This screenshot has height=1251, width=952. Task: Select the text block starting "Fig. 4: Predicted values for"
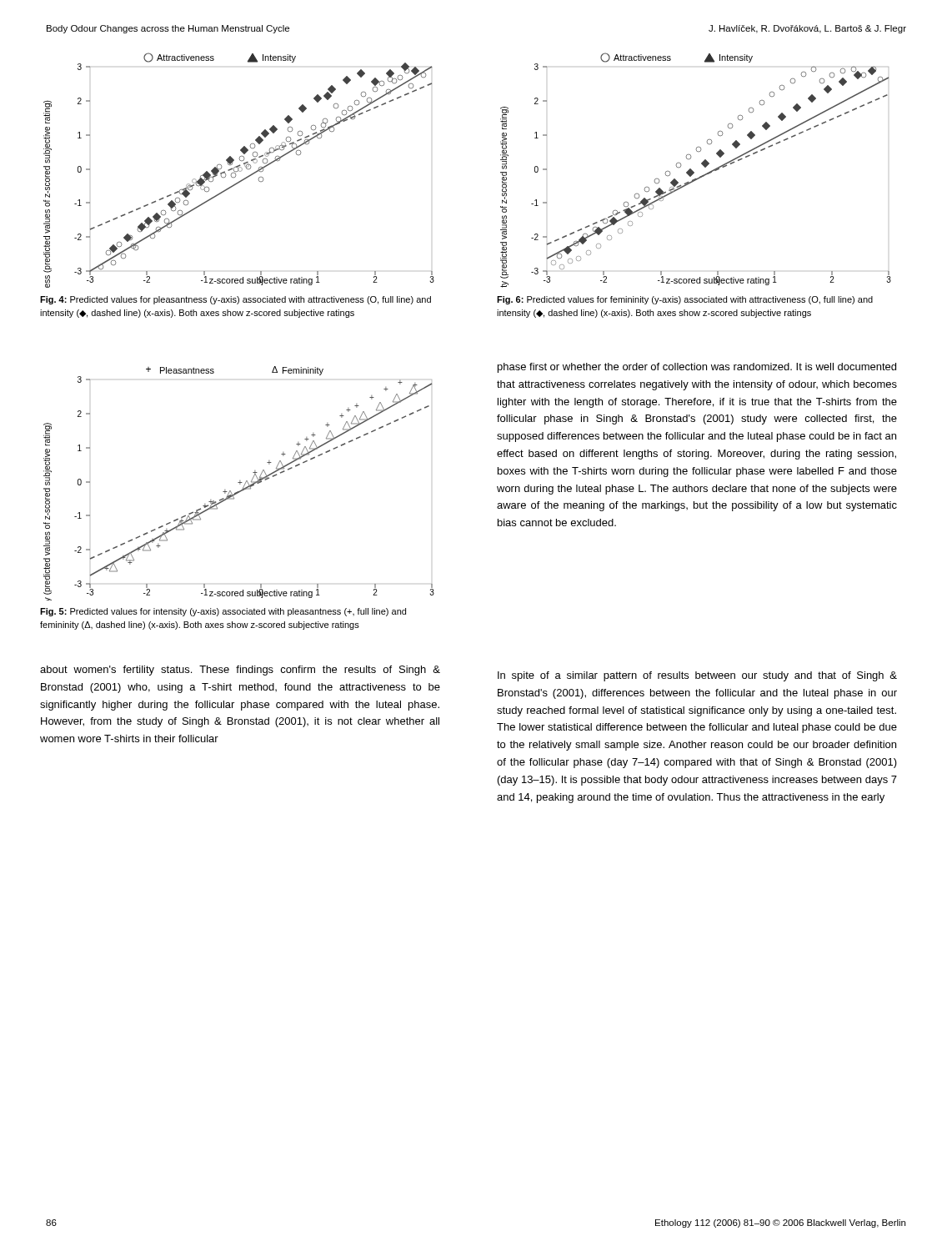click(236, 306)
